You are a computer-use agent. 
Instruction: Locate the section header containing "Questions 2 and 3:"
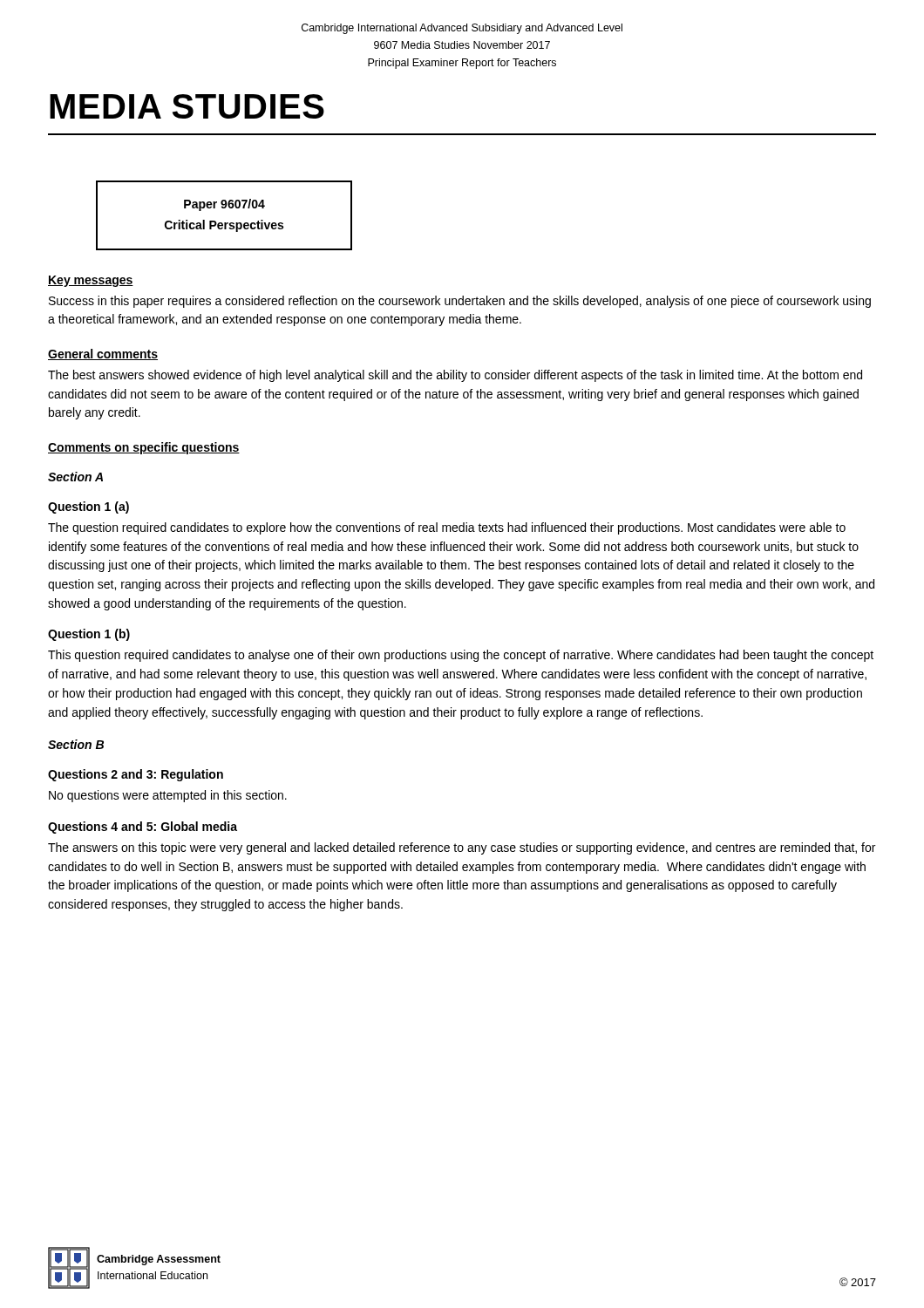136,775
